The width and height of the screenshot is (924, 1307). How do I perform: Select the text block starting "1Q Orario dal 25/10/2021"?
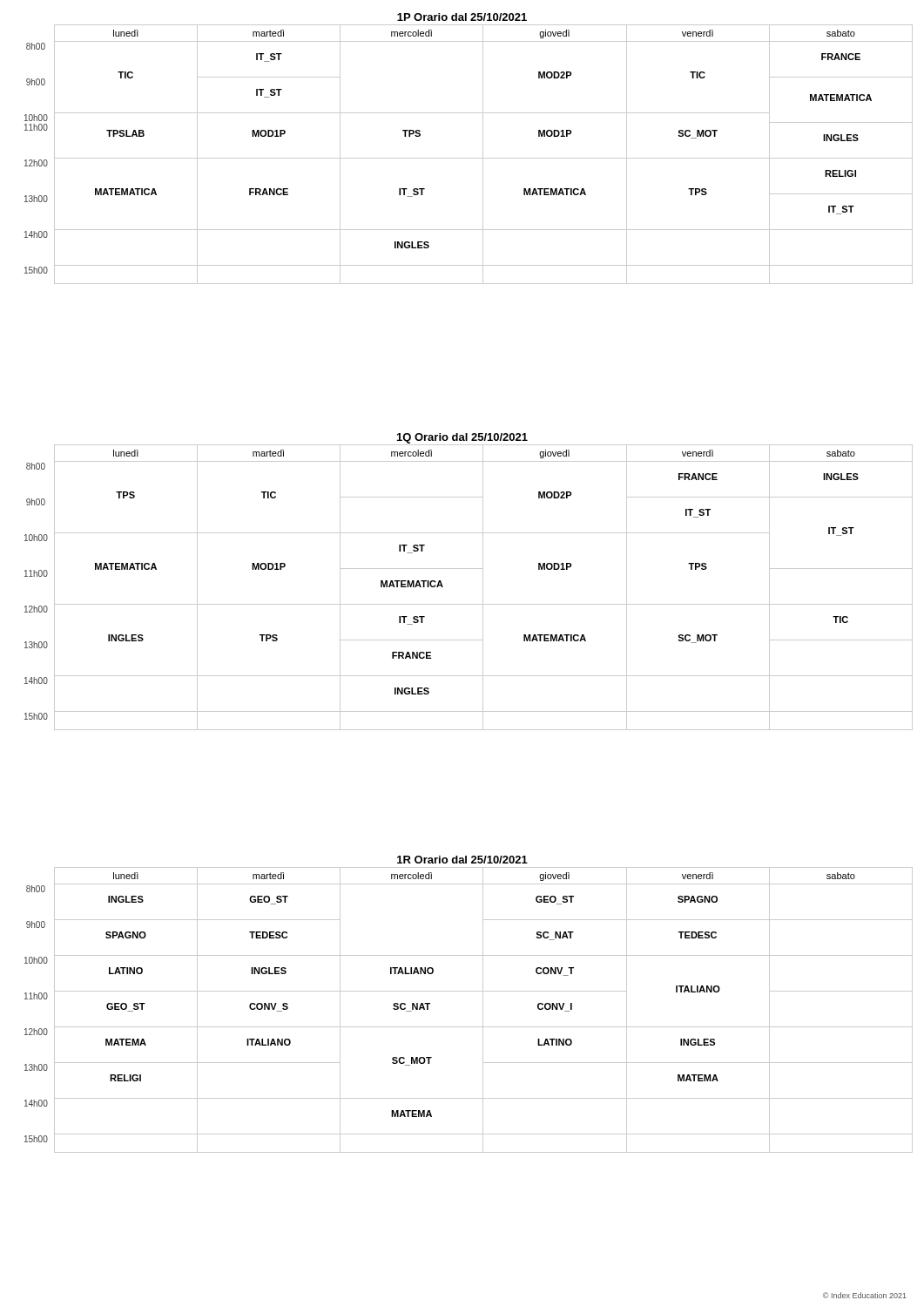pos(462,437)
